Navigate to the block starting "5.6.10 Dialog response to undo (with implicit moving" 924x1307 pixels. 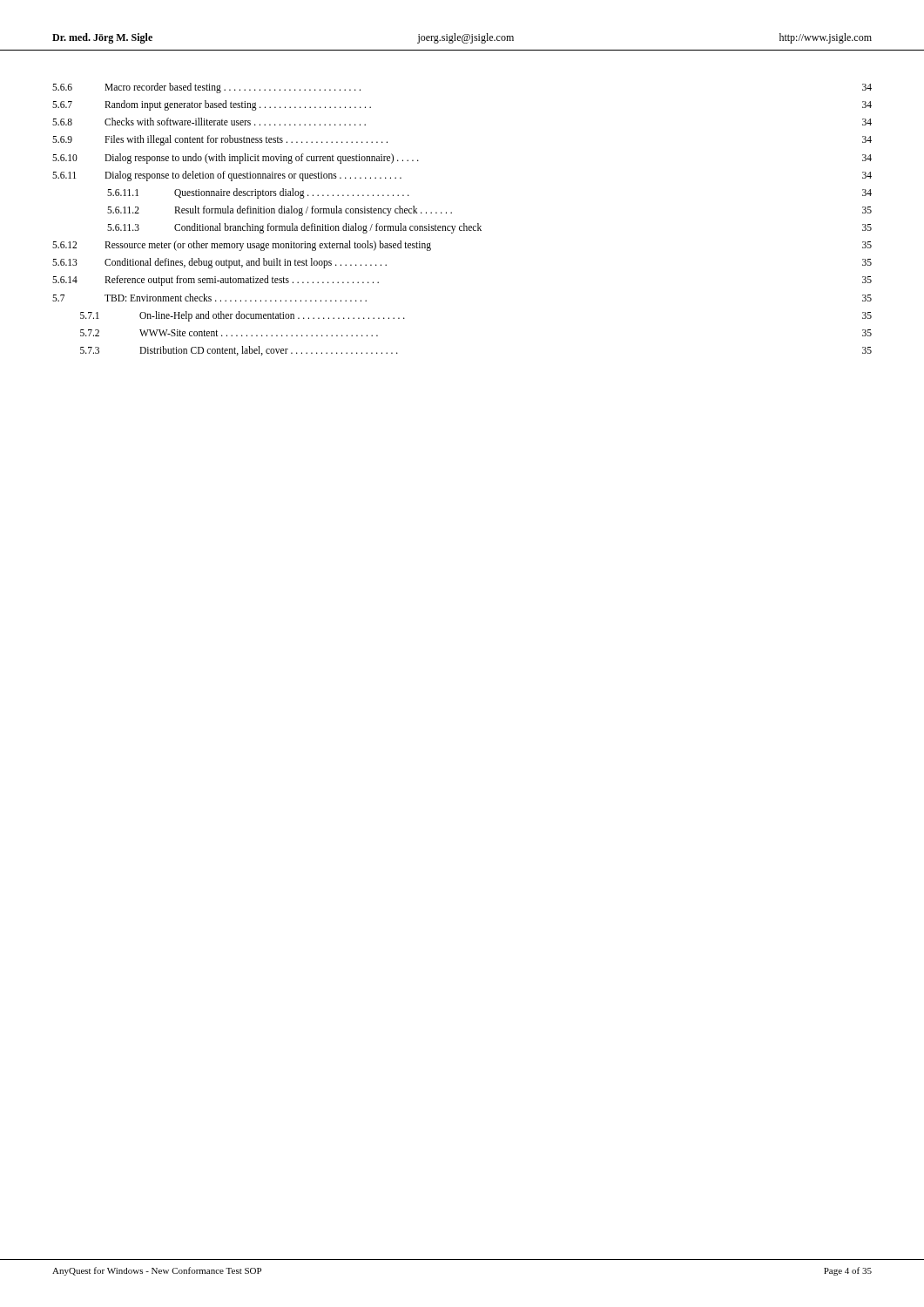click(x=61, y=158)
